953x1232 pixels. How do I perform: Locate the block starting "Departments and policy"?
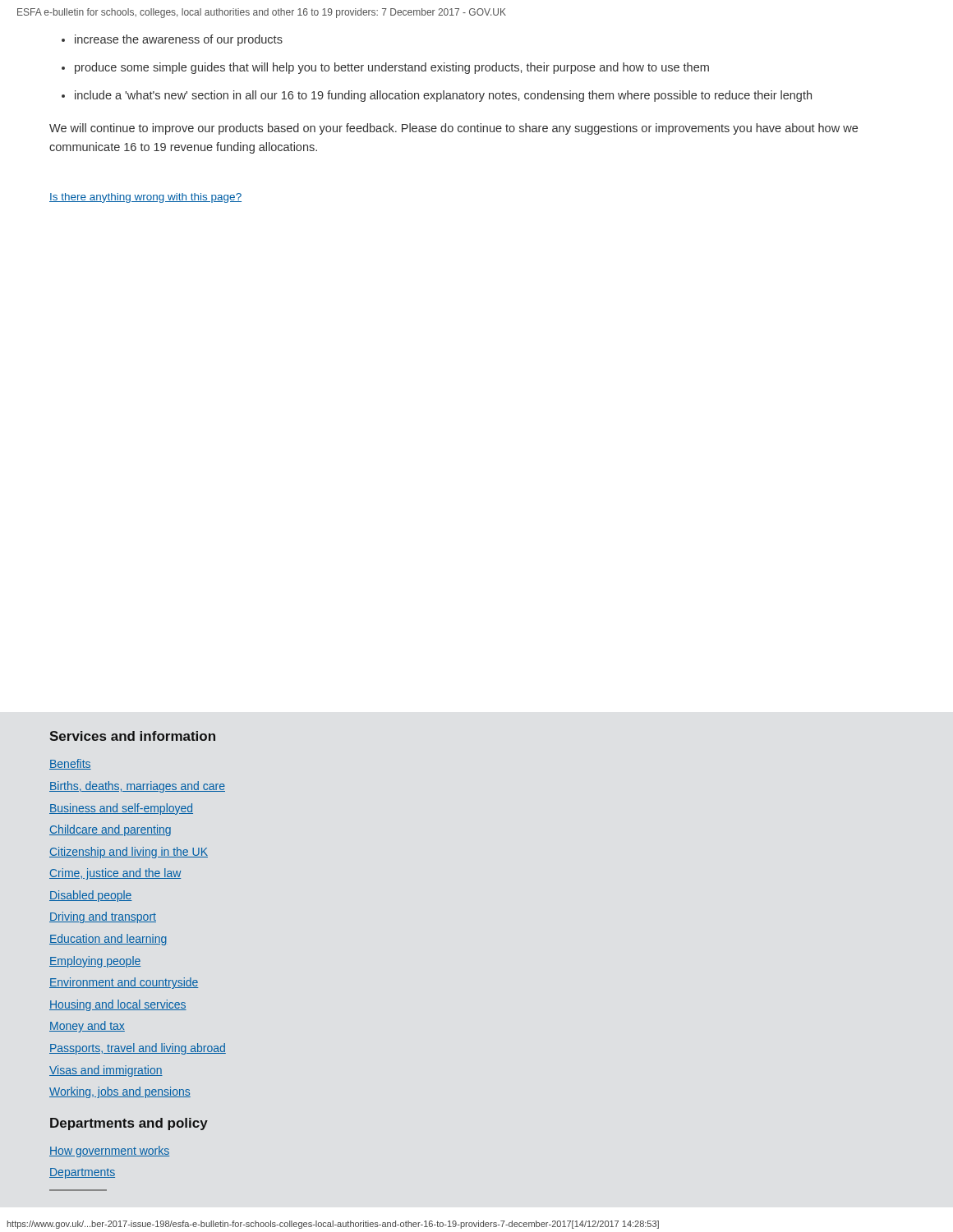click(128, 1123)
